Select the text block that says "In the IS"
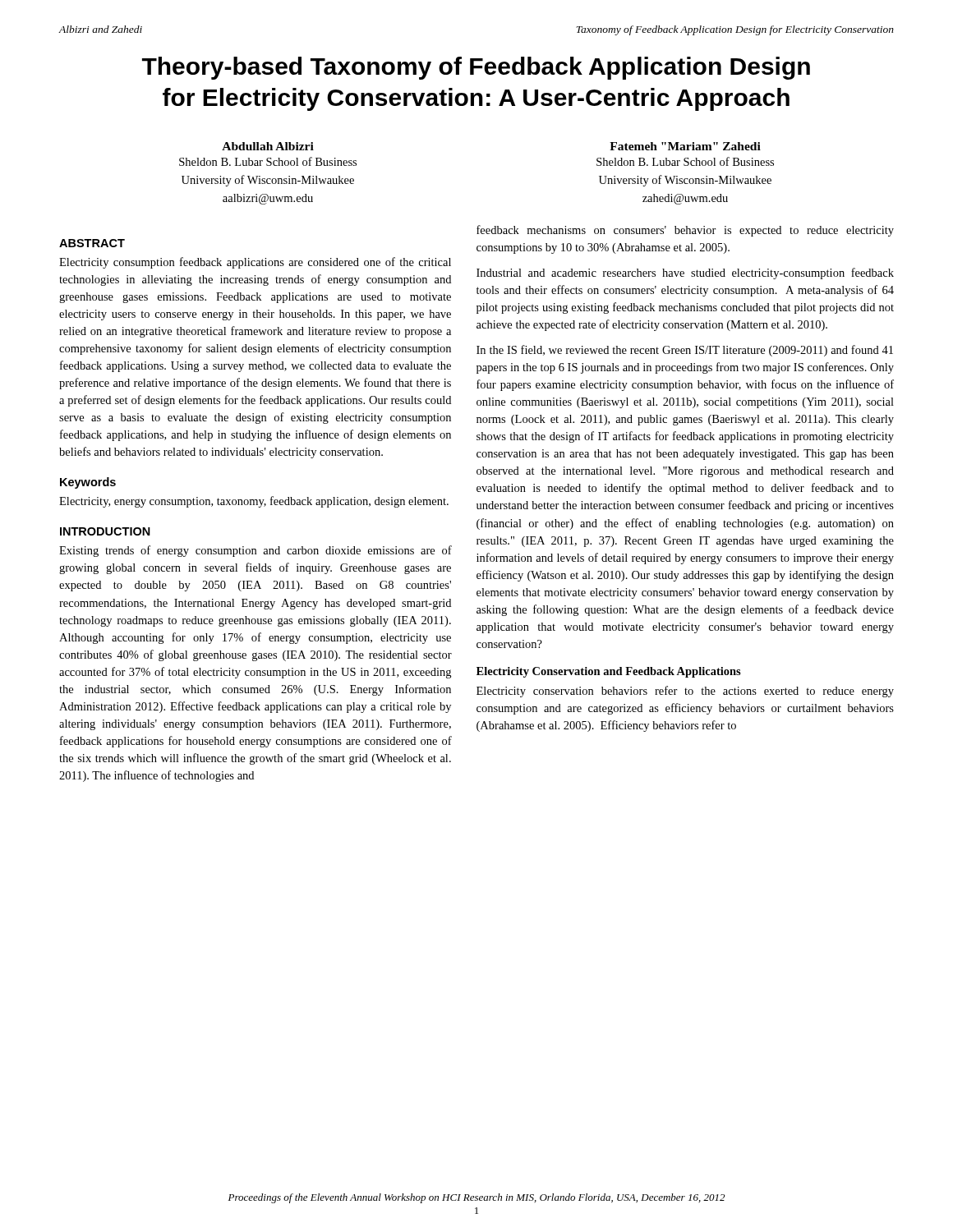953x1232 pixels. [x=685, y=497]
